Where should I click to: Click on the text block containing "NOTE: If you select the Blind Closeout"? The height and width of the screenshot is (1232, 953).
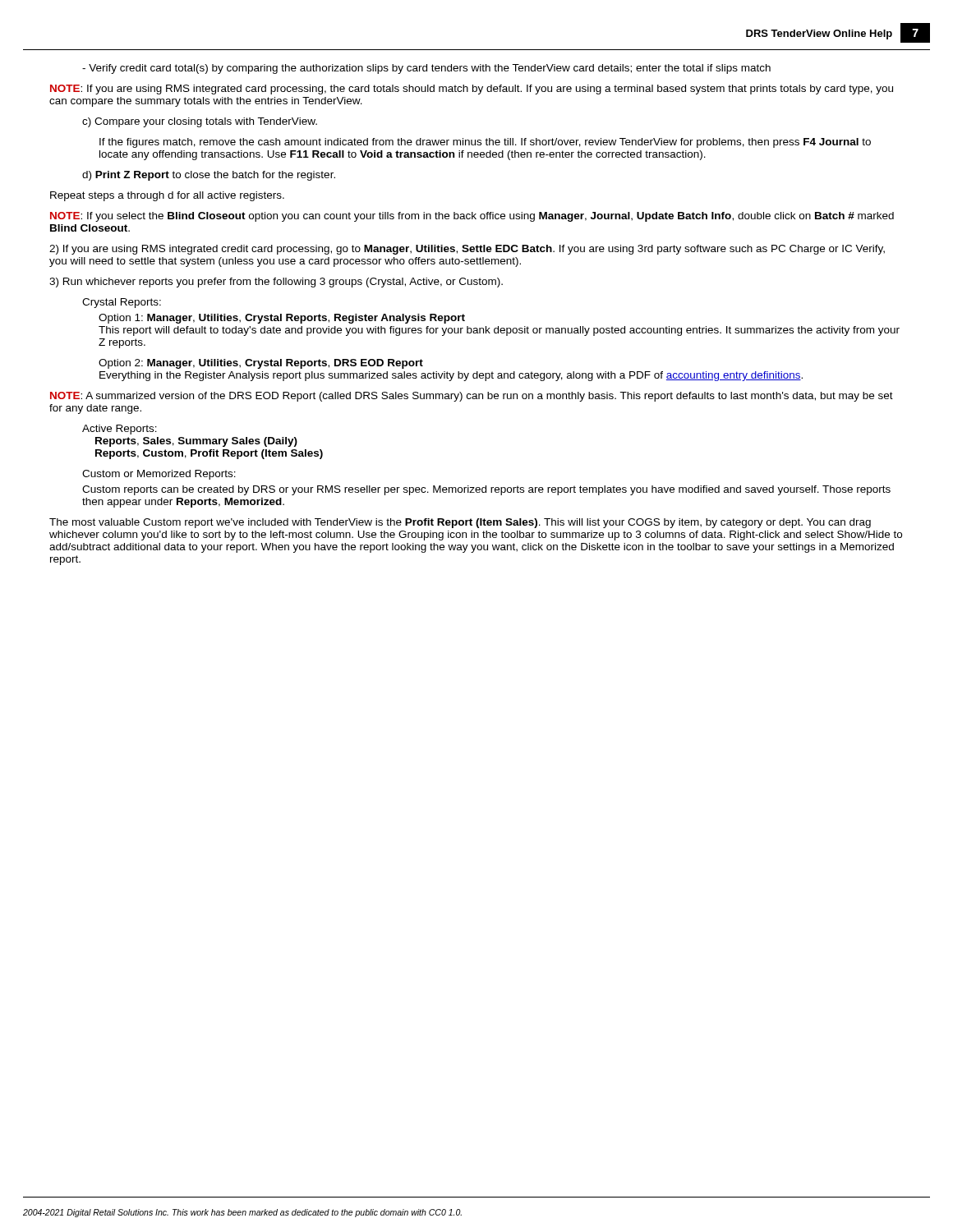(x=472, y=222)
